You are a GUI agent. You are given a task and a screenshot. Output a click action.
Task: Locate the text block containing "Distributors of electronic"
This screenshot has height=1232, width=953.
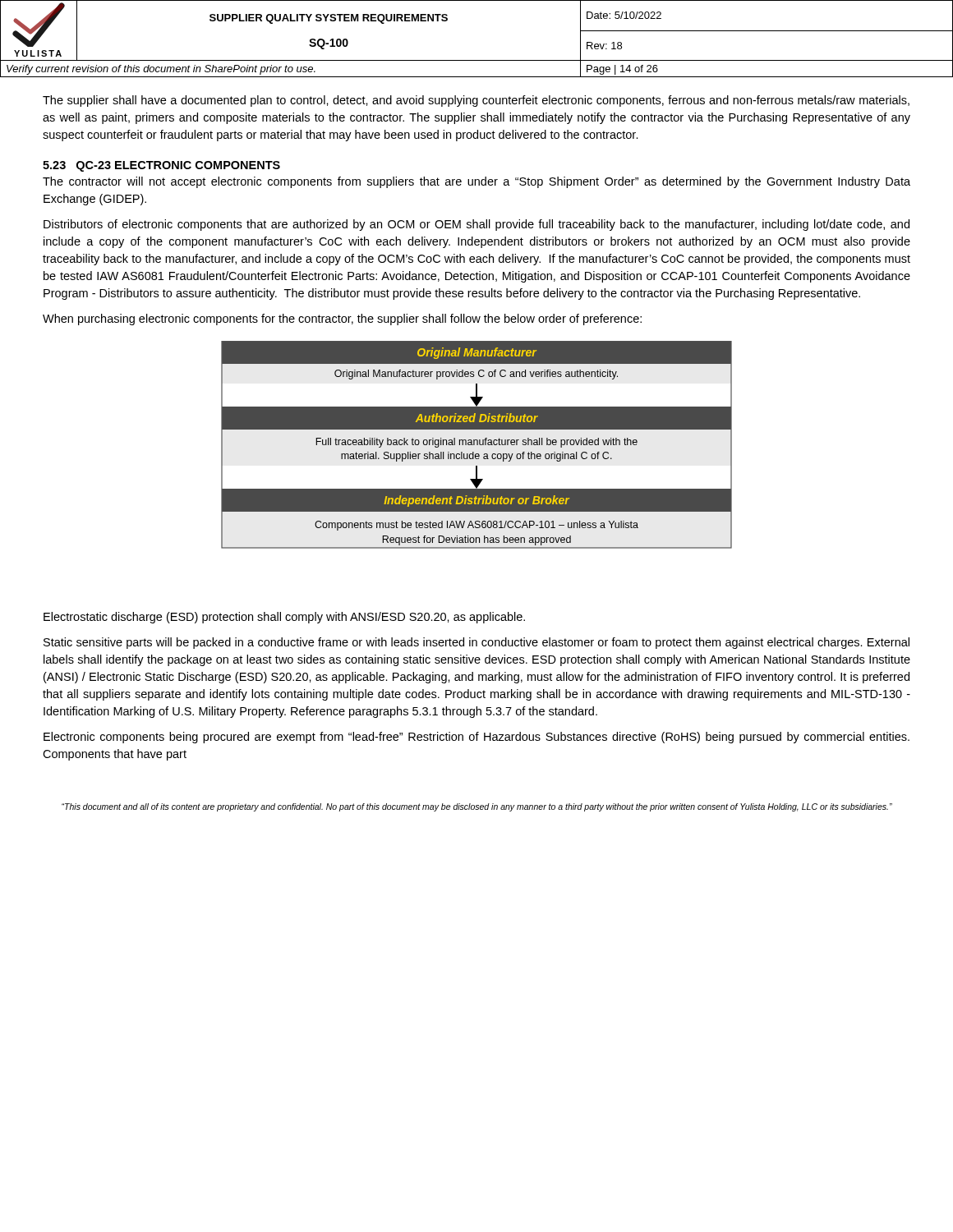(x=476, y=259)
